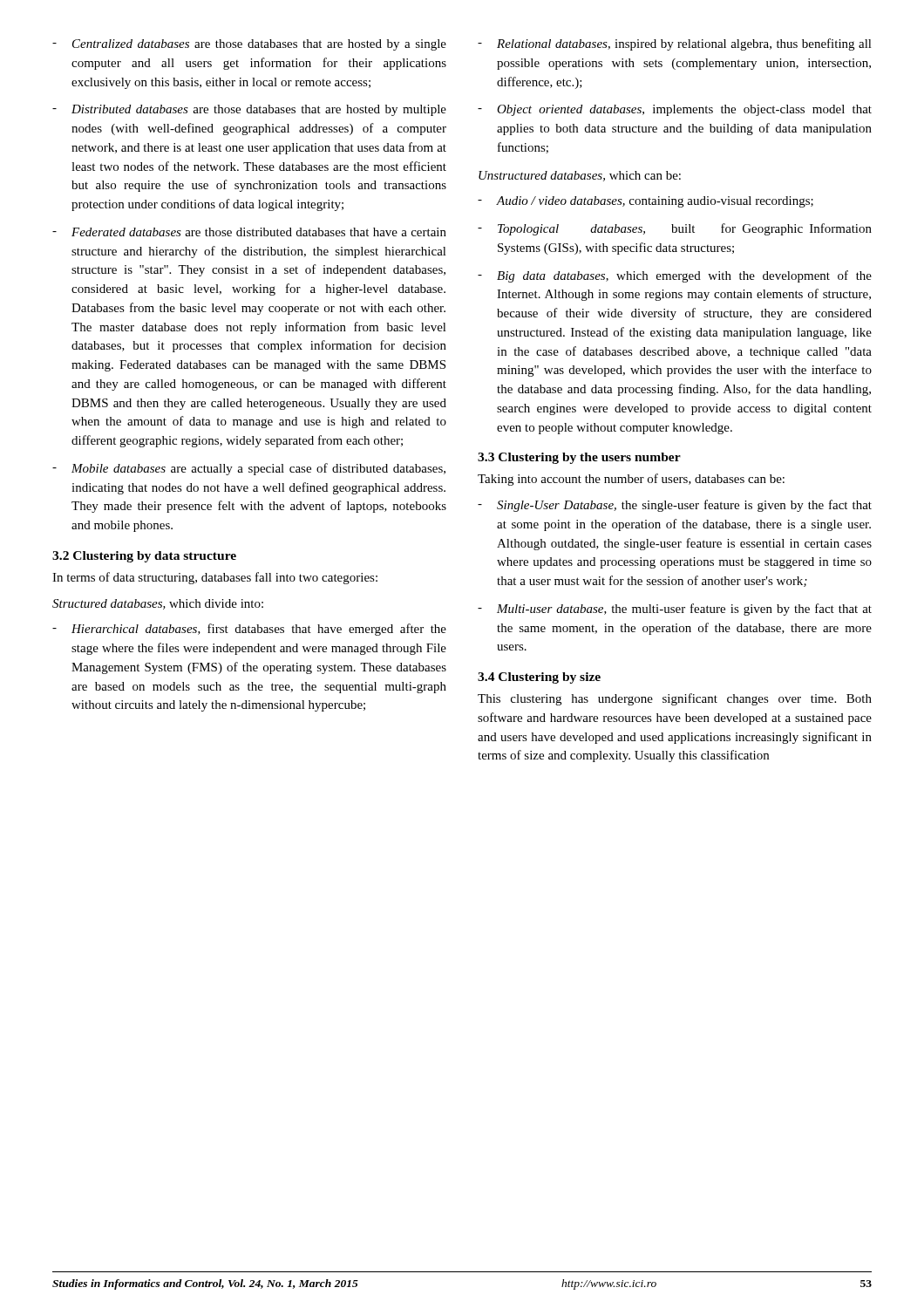The image size is (924, 1308).
Task: Locate the block of text that opens with "In terms of data structuring, databases"
Action: (215, 577)
